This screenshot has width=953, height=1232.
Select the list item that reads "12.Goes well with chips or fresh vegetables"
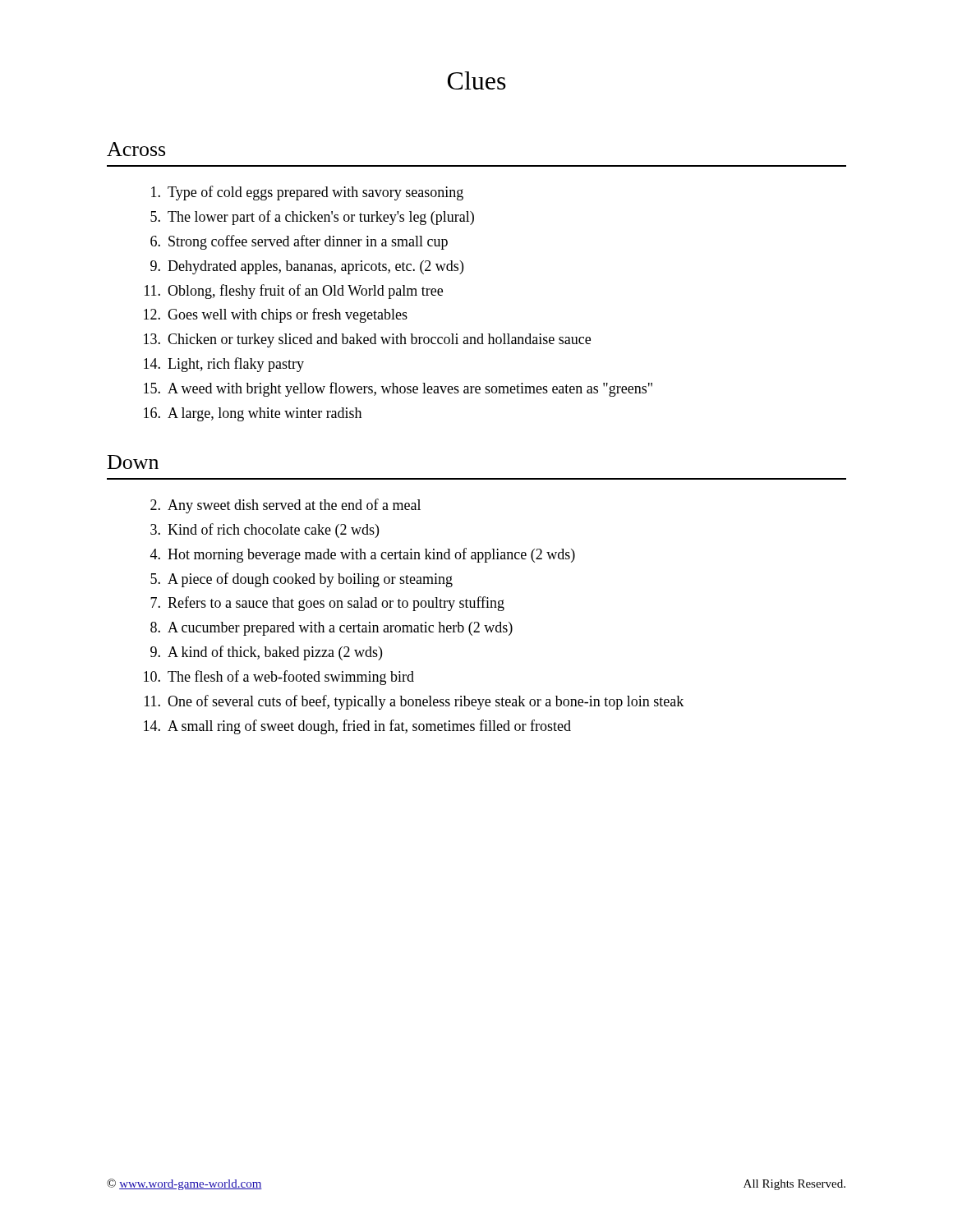click(x=276, y=315)
